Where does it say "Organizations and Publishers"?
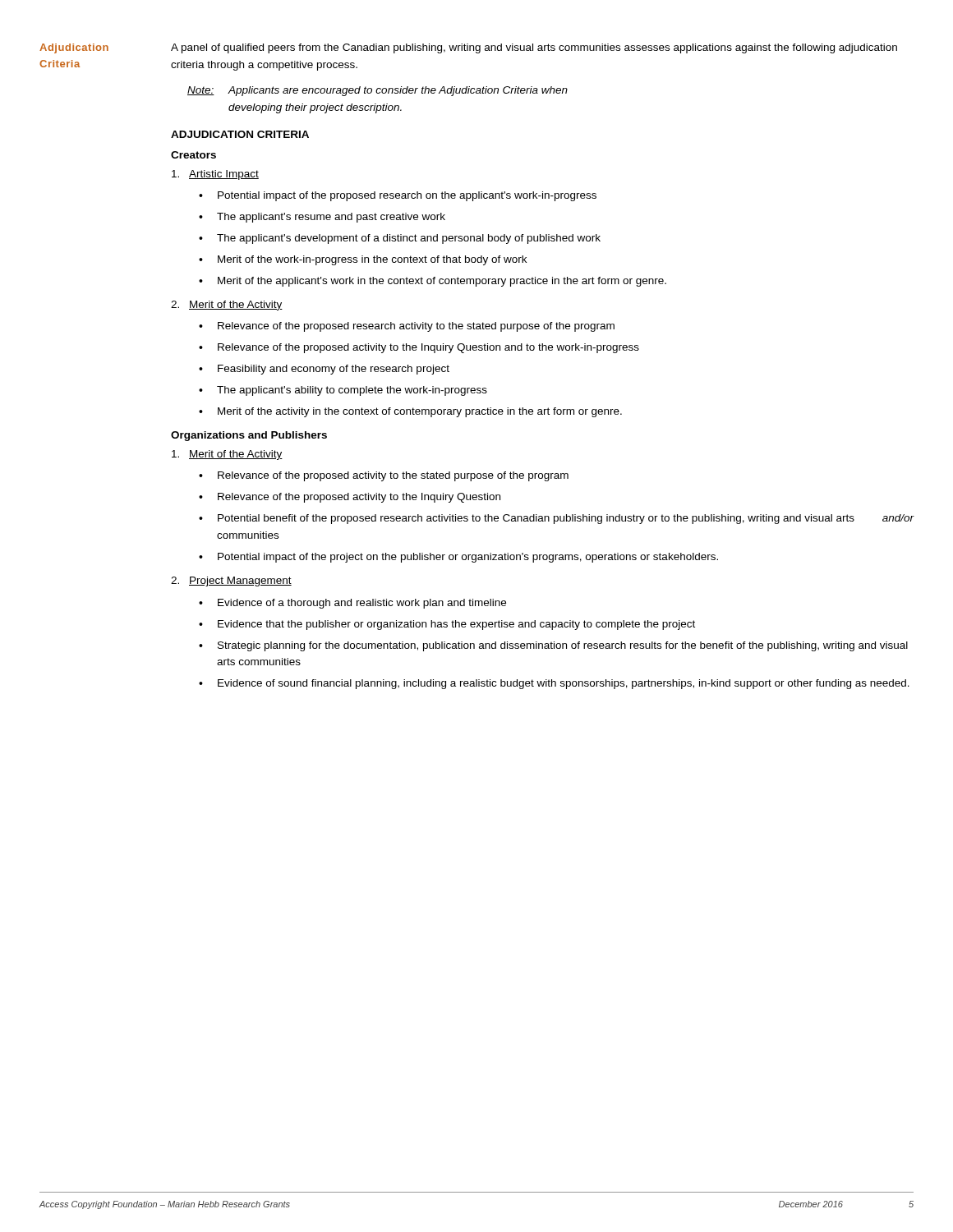The image size is (953, 1232). point(249,435)
